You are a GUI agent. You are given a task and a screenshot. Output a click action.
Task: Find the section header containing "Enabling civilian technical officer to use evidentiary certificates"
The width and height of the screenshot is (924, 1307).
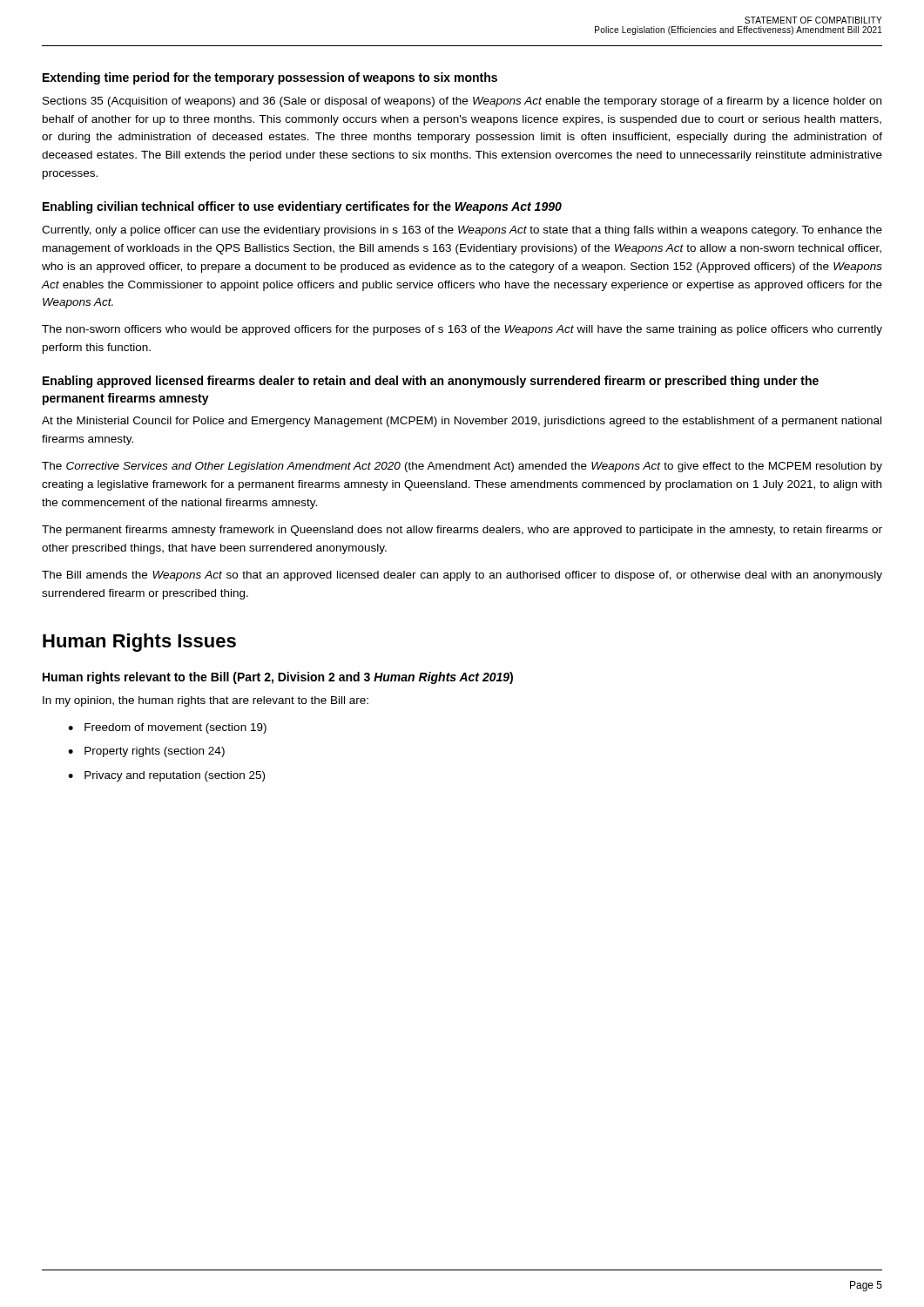[302, 207]
